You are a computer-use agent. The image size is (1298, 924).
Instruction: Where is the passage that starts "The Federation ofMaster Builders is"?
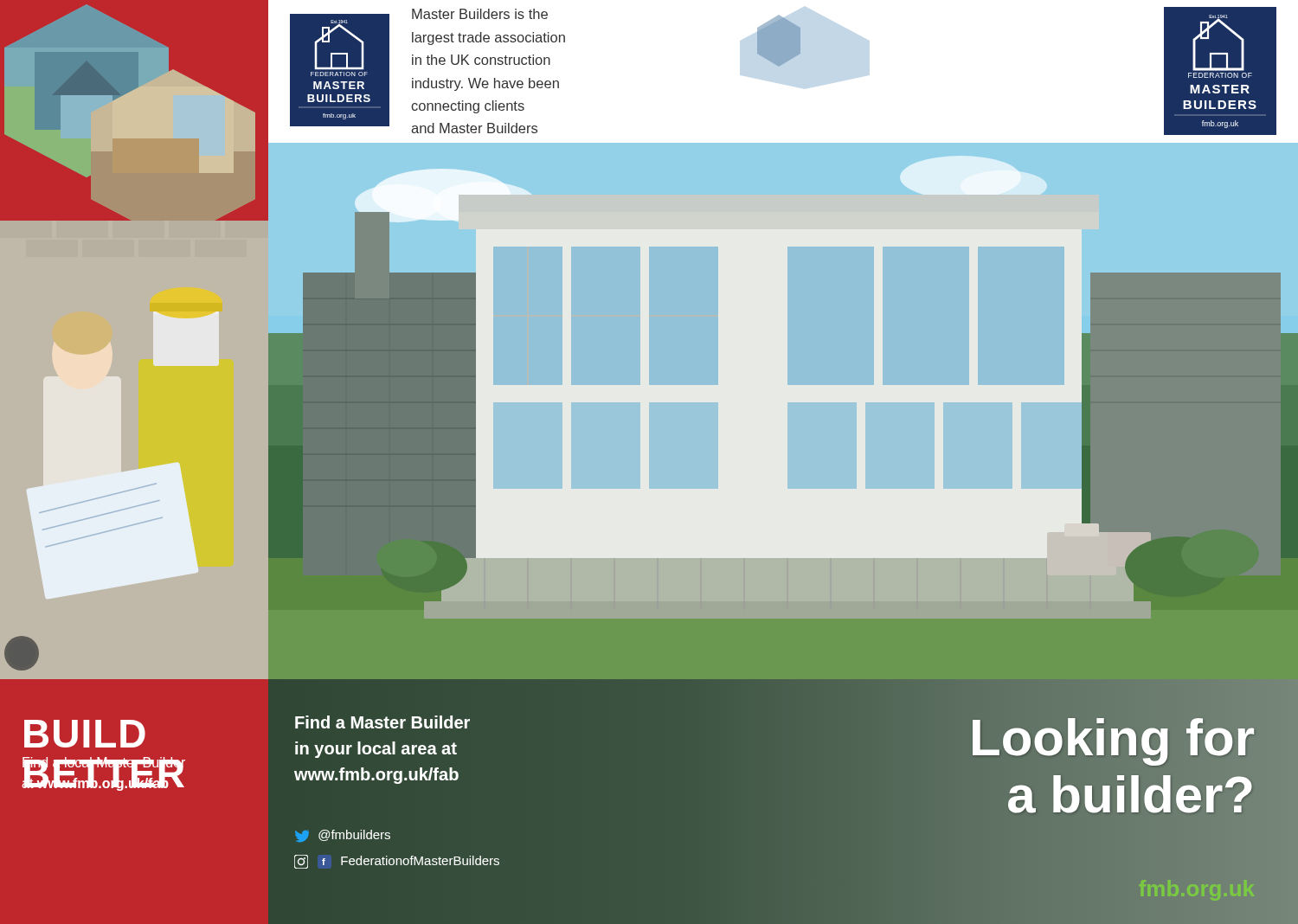tap(488, 79)
